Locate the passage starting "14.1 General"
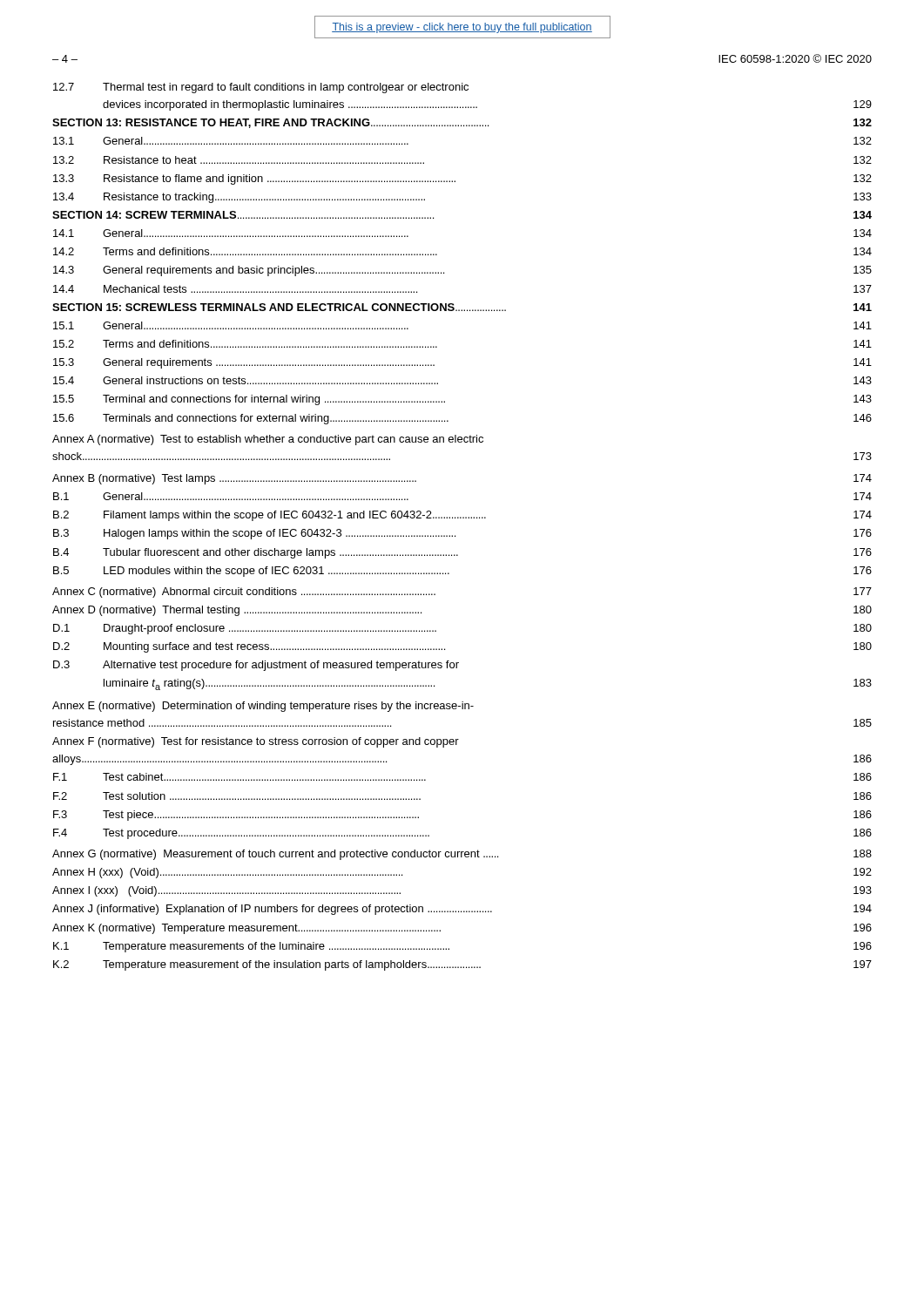The width and height of the screenshot is (924, 1307). tap(60, 233)
